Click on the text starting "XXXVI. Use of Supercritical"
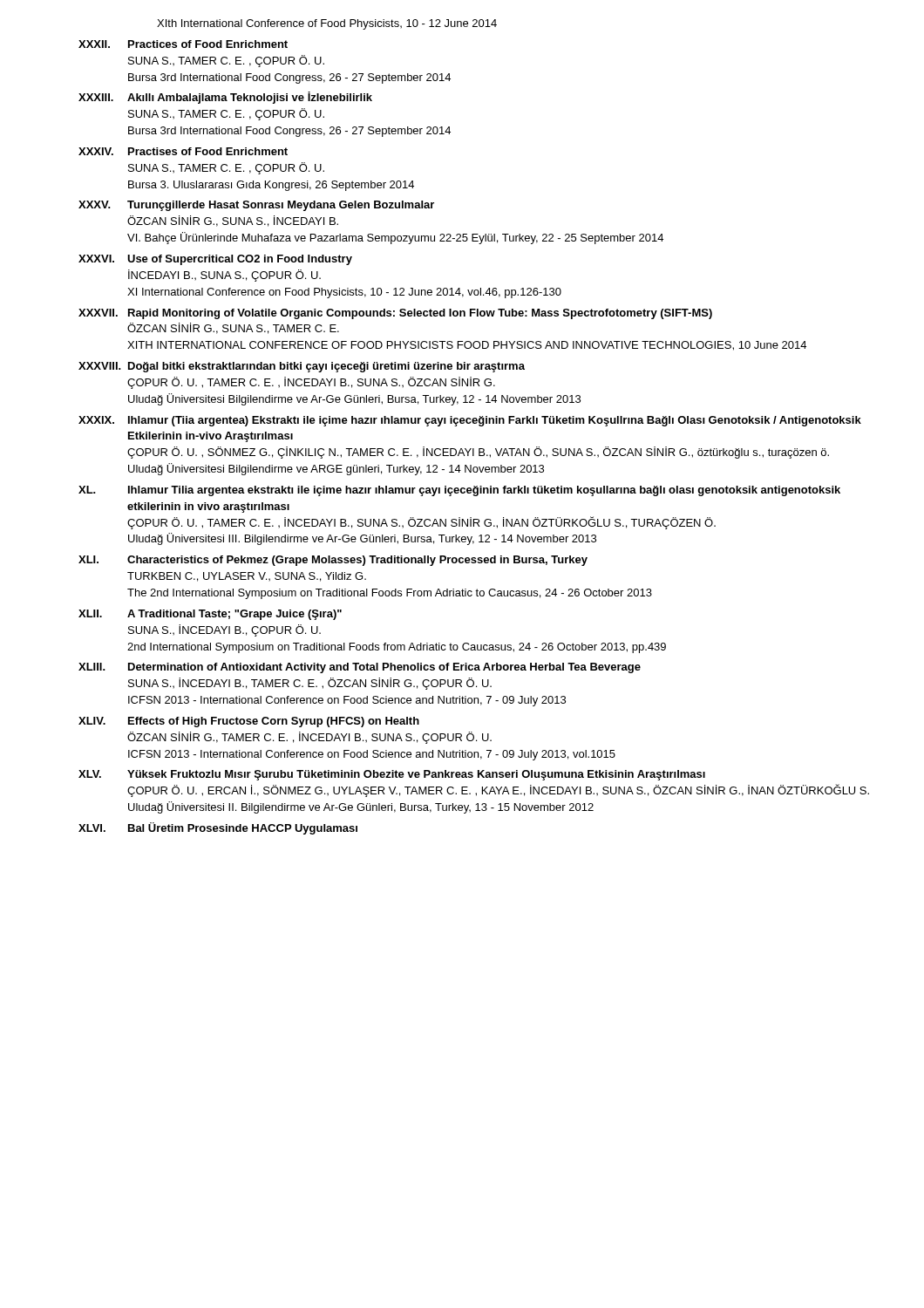The image size is (924, 1308). [215, 260]
